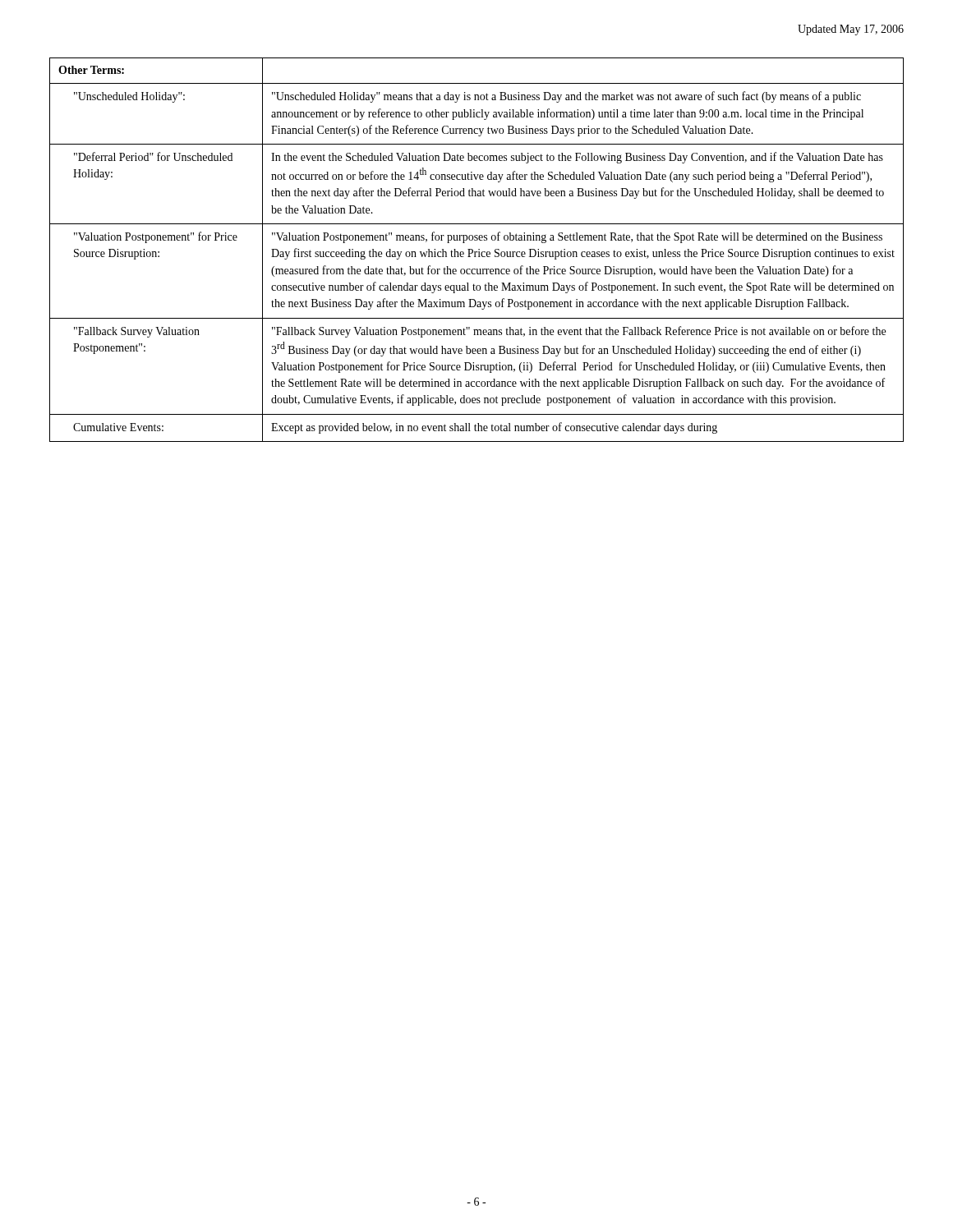Find the table
The image size is (953, 1232).
tap(476, 250)
